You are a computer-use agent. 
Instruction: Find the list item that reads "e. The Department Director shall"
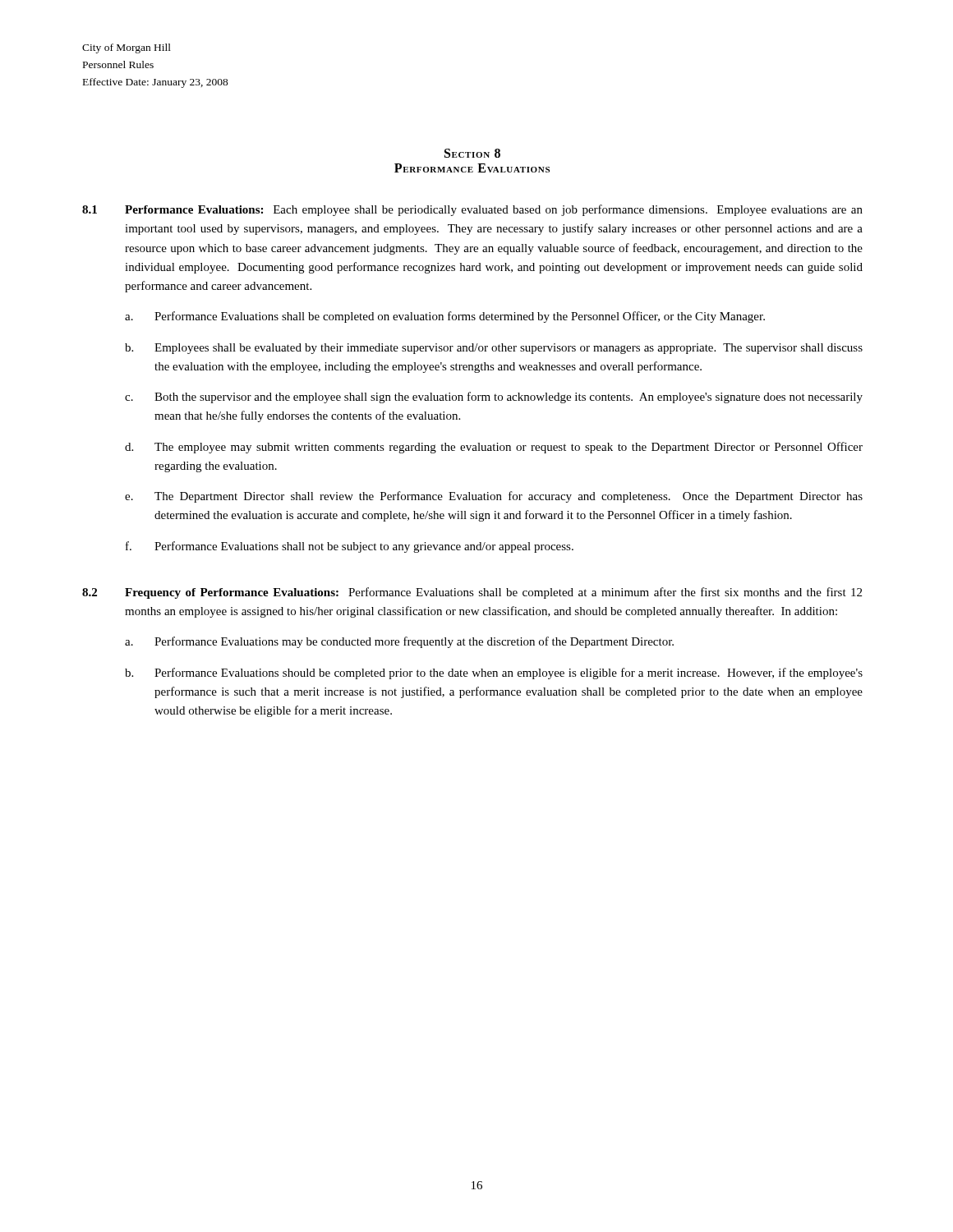[494, 506]
